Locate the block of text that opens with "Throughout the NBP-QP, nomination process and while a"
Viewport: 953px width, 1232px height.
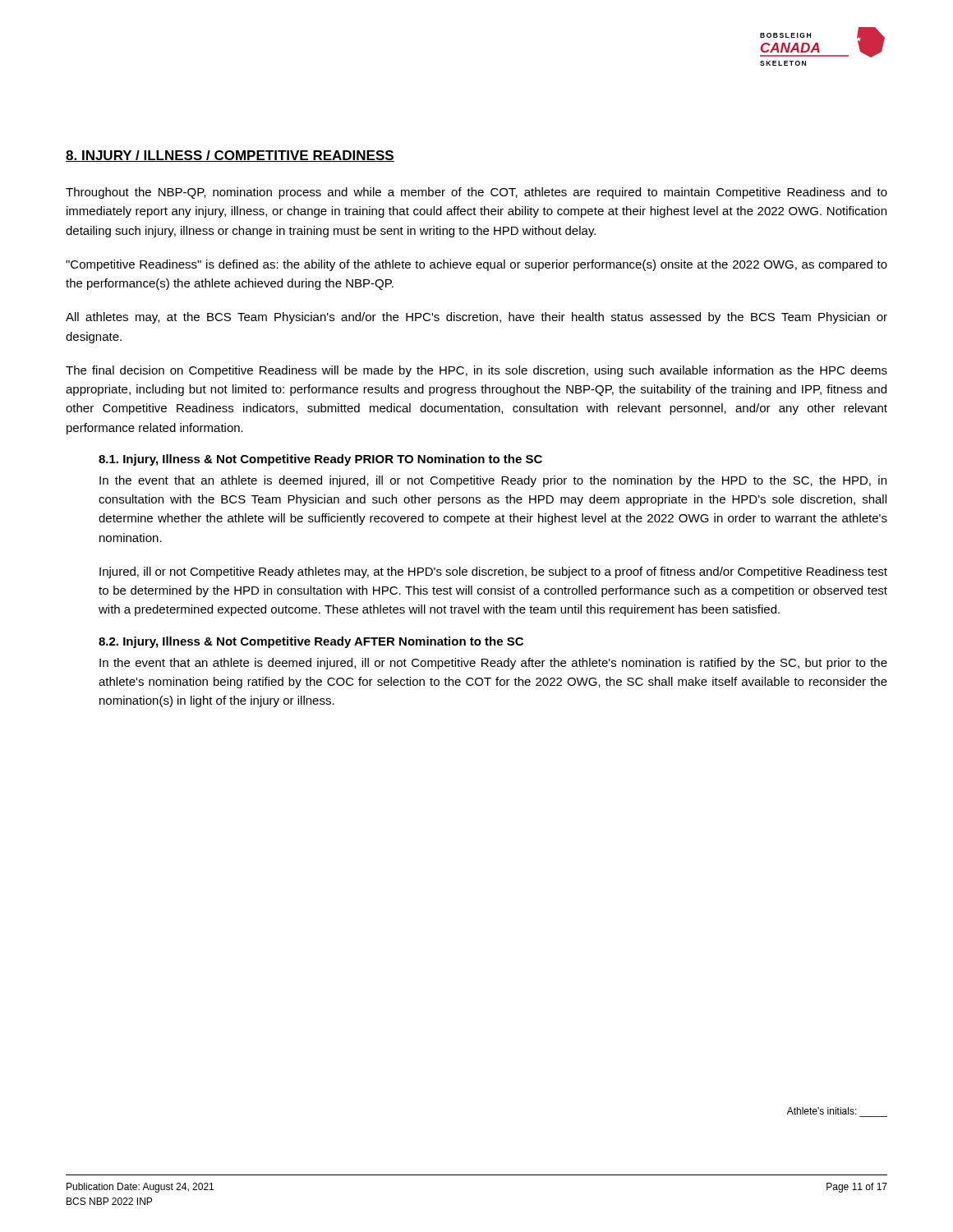pos(476,211)
